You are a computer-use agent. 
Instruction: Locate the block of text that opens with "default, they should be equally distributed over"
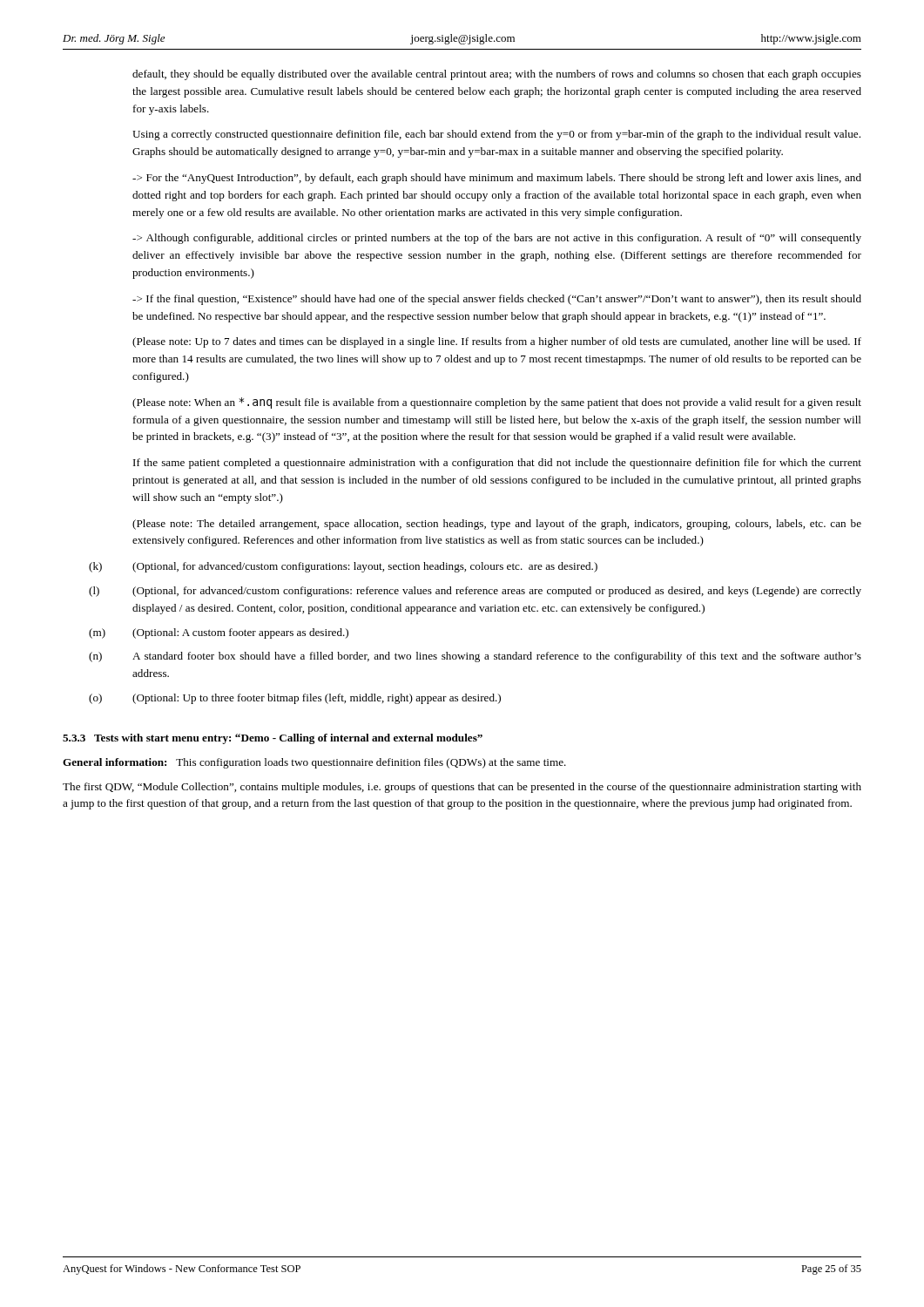pos(497,91)
